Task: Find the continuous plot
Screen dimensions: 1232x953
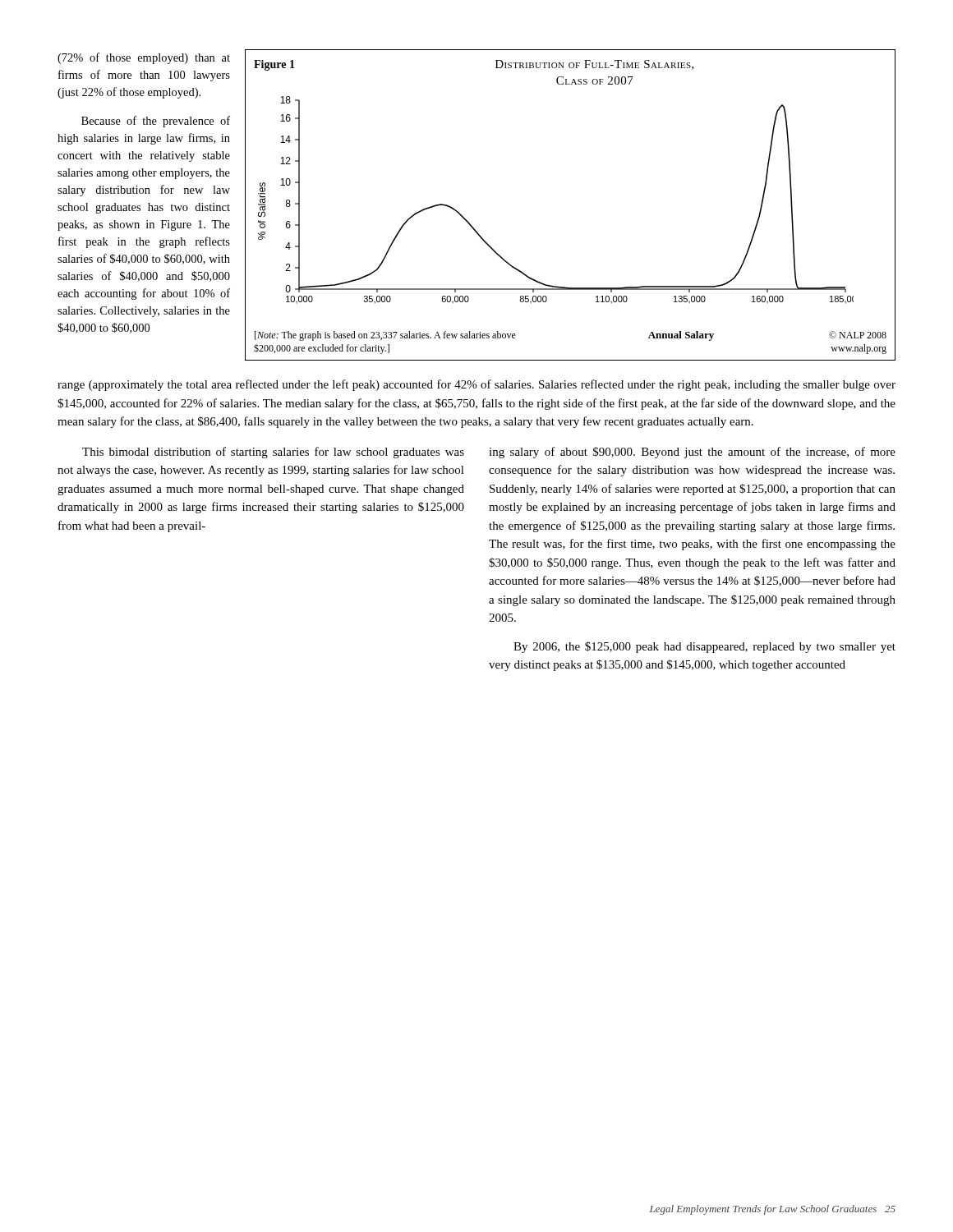Action: click(570, 209)
